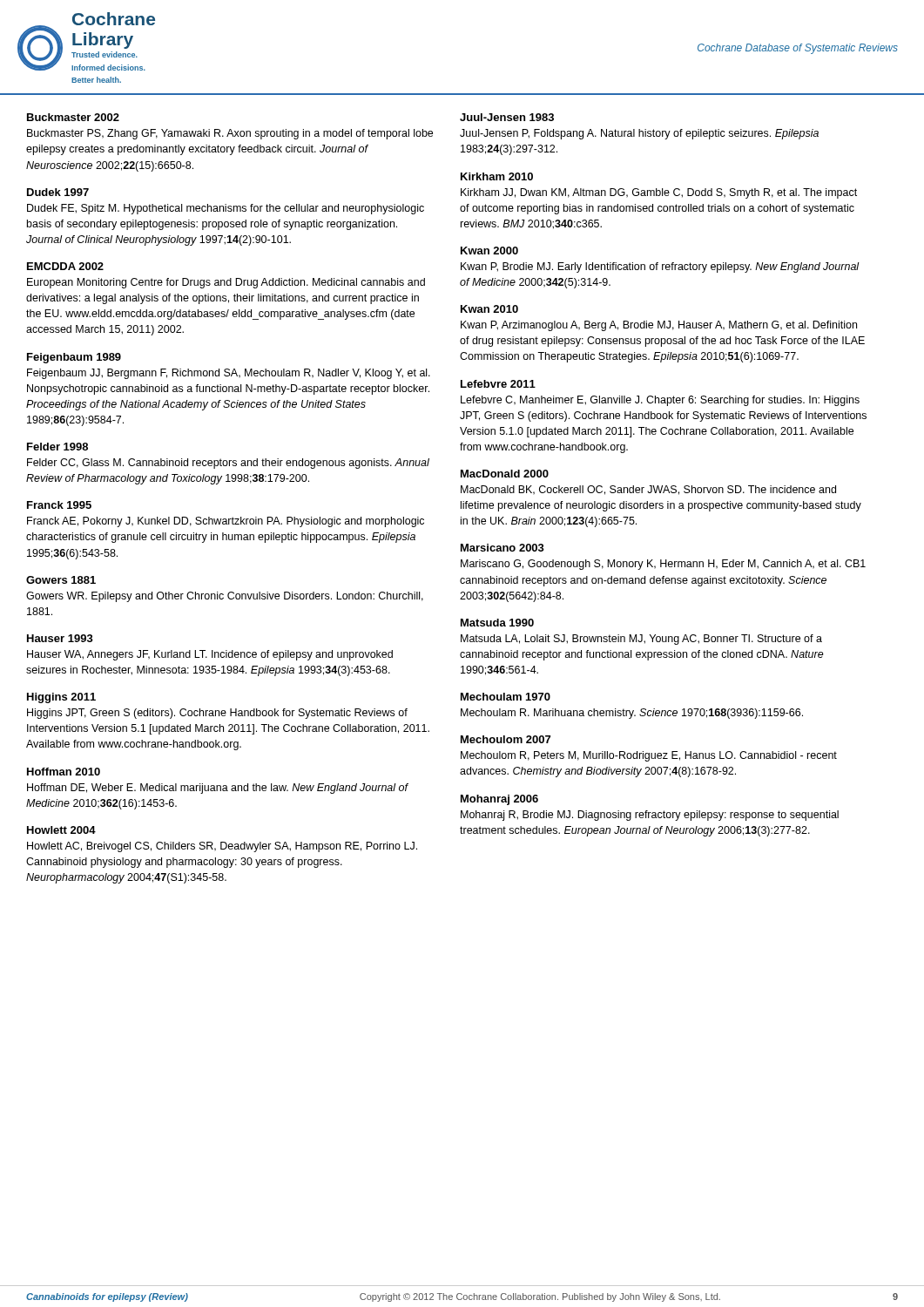Find the text starting "Dudek FE, Spitz"
The image size is (924, 1307).
point(225,224)
